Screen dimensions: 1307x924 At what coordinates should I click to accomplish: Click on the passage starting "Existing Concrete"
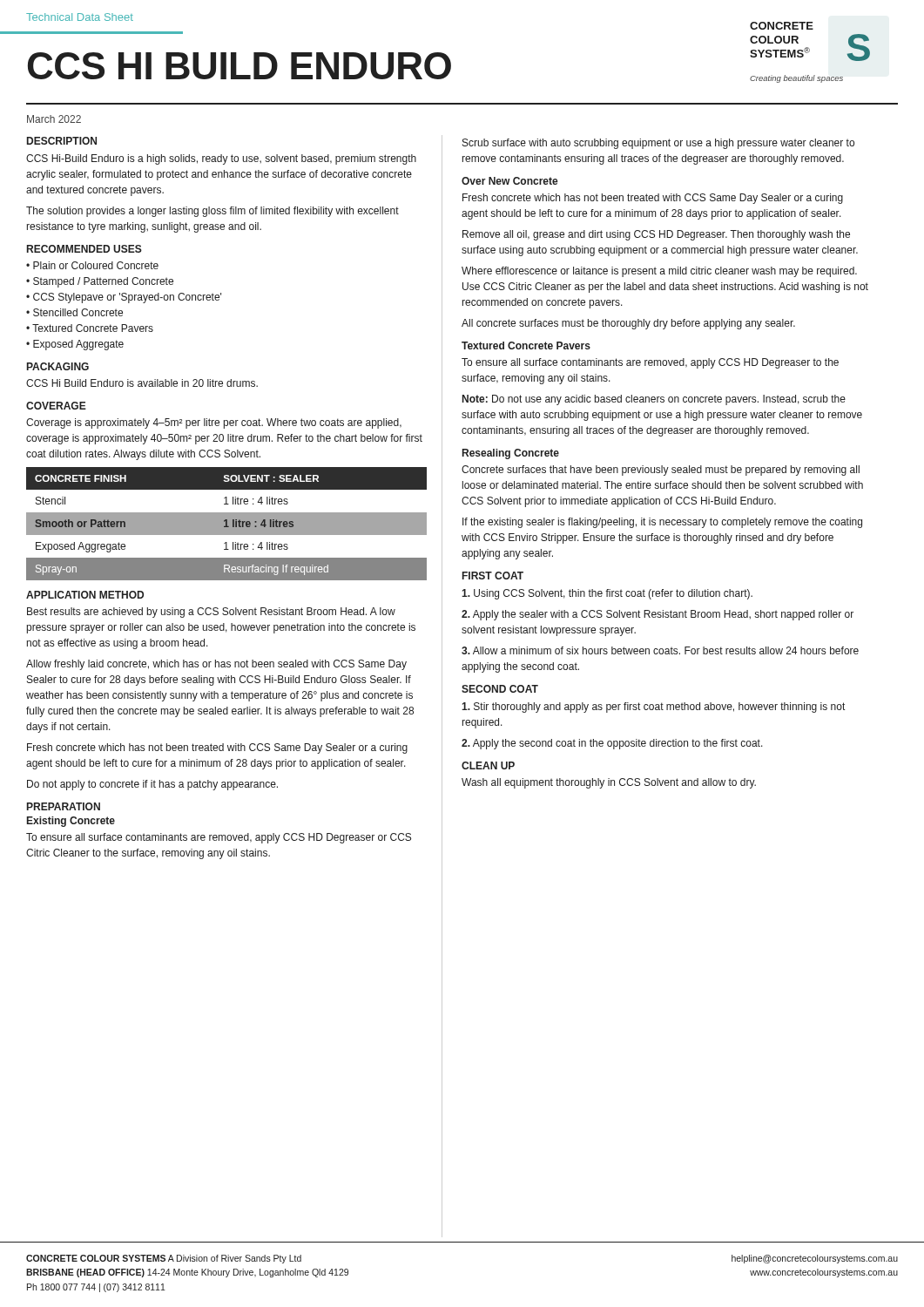(71, 821)
